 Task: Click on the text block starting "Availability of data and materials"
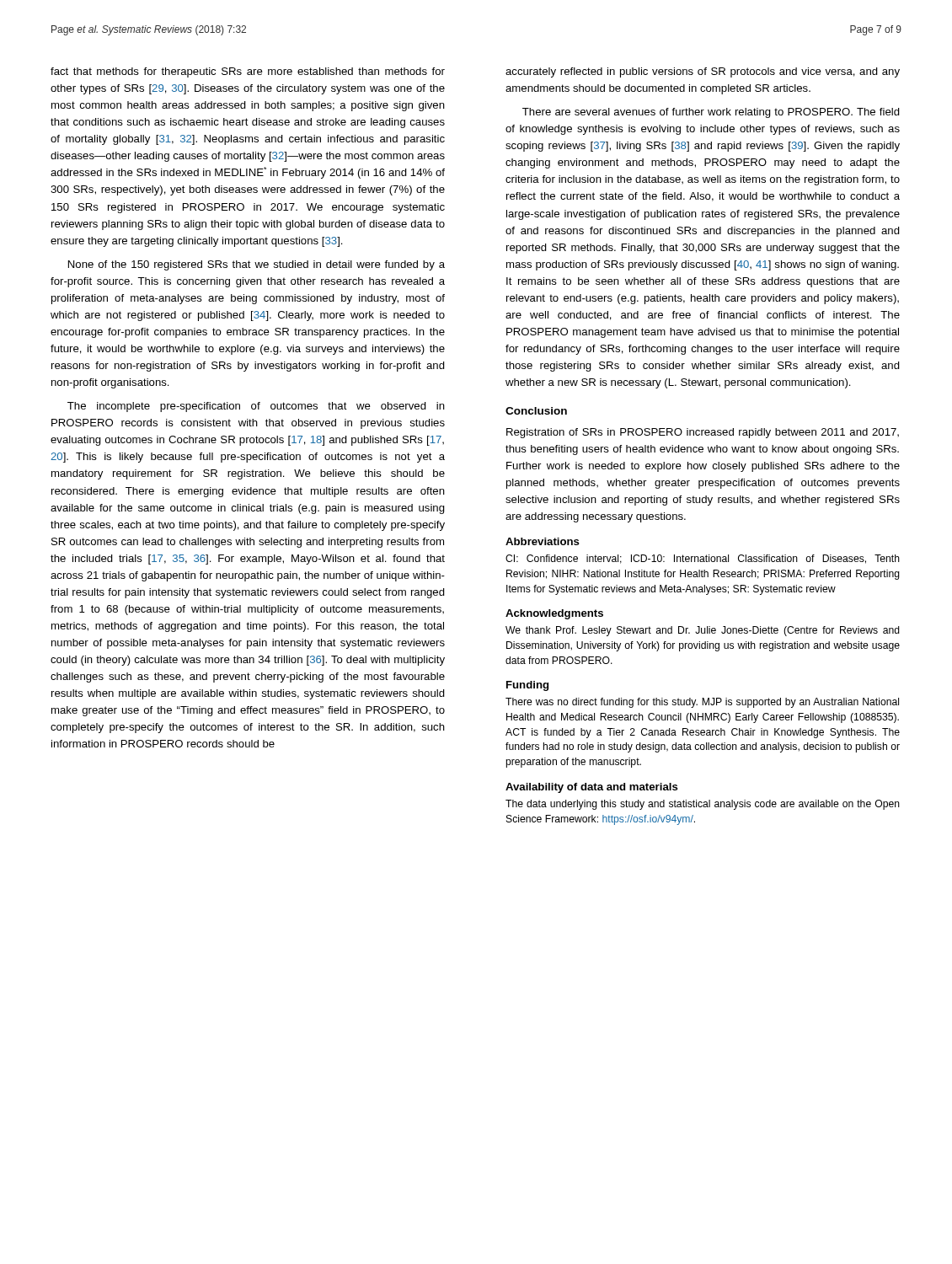592,786
